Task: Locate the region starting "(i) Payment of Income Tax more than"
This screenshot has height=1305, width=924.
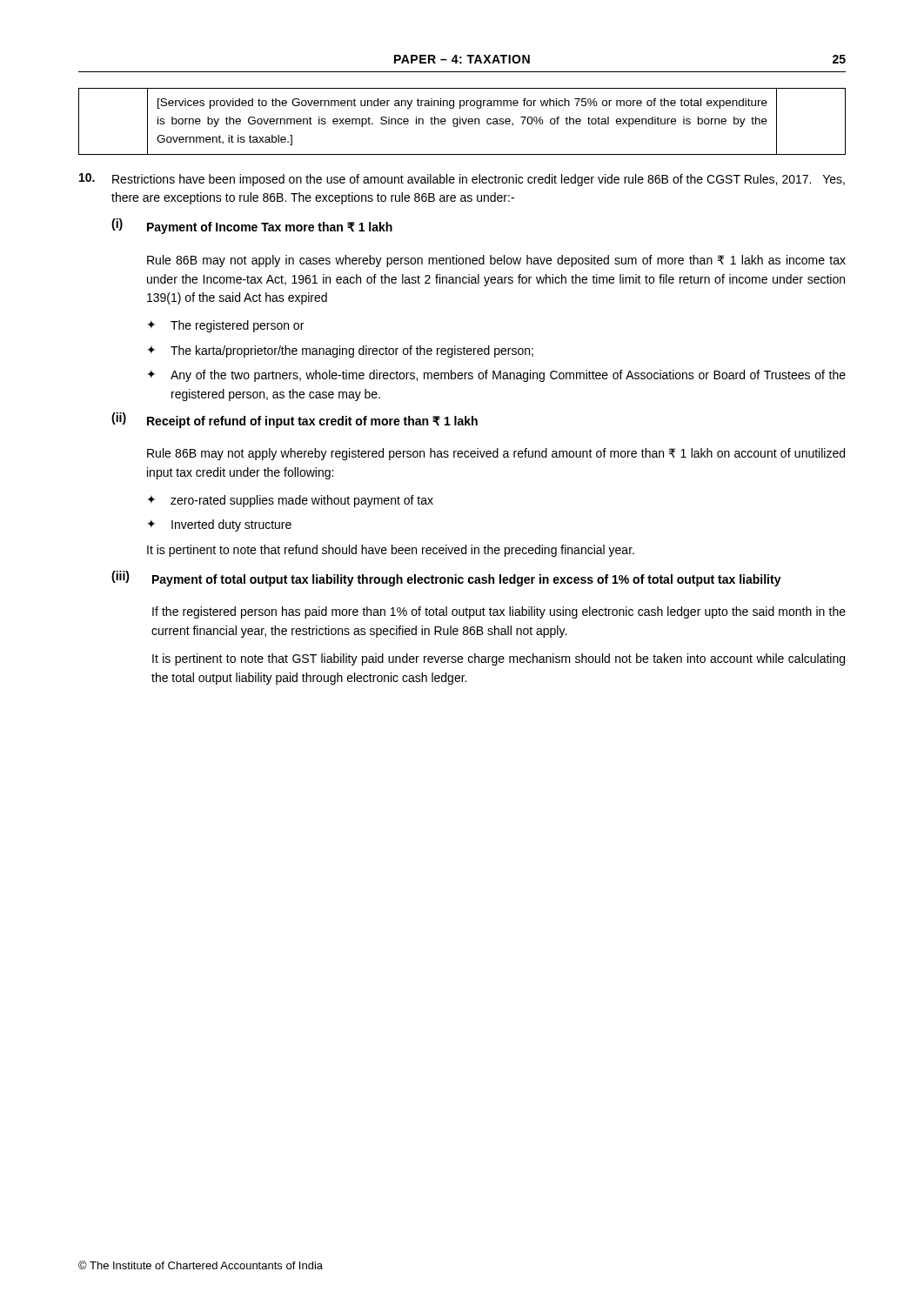Action: 252,226
